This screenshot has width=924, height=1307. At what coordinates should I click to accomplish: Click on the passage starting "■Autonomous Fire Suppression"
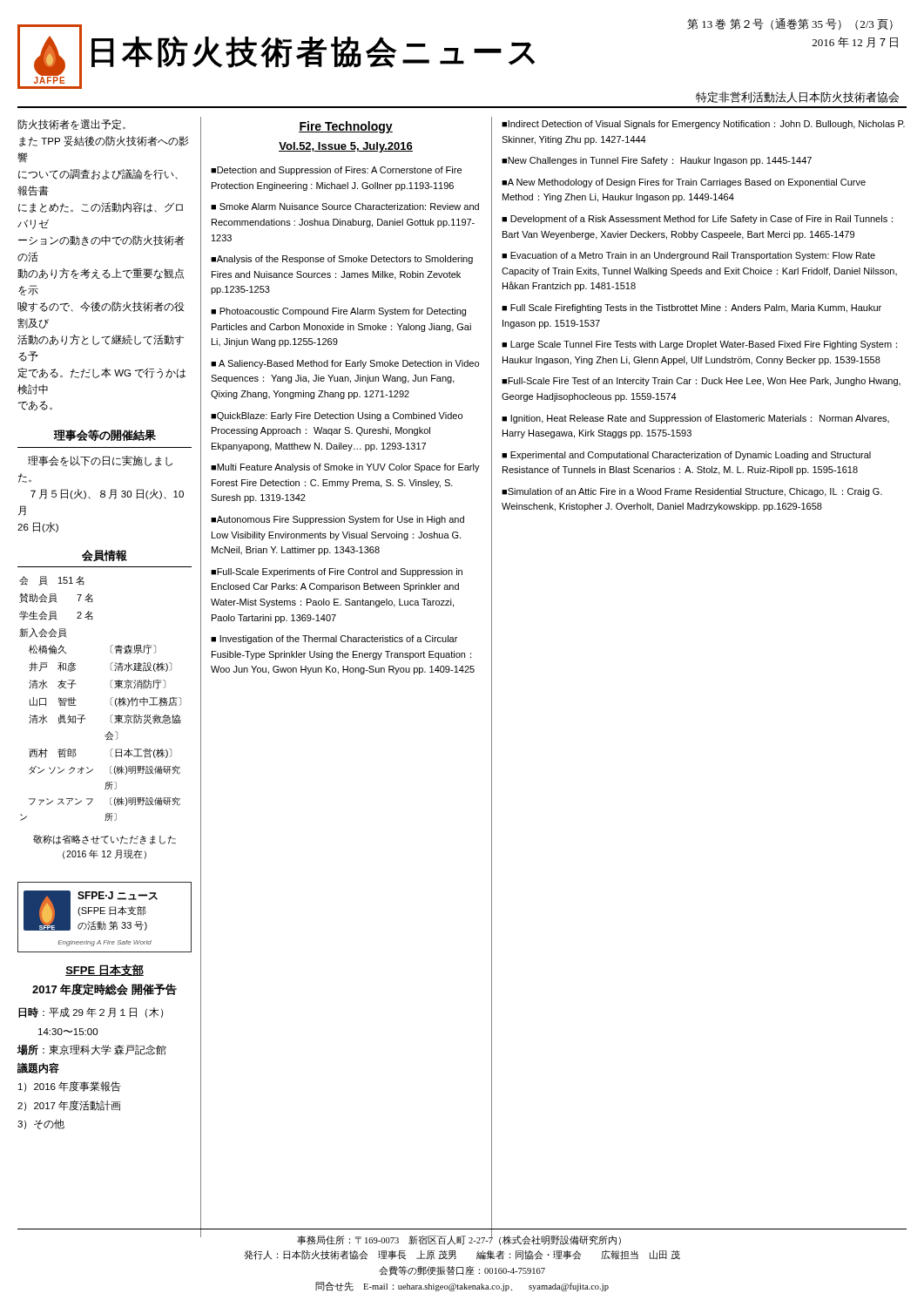(x=338, y=535)
